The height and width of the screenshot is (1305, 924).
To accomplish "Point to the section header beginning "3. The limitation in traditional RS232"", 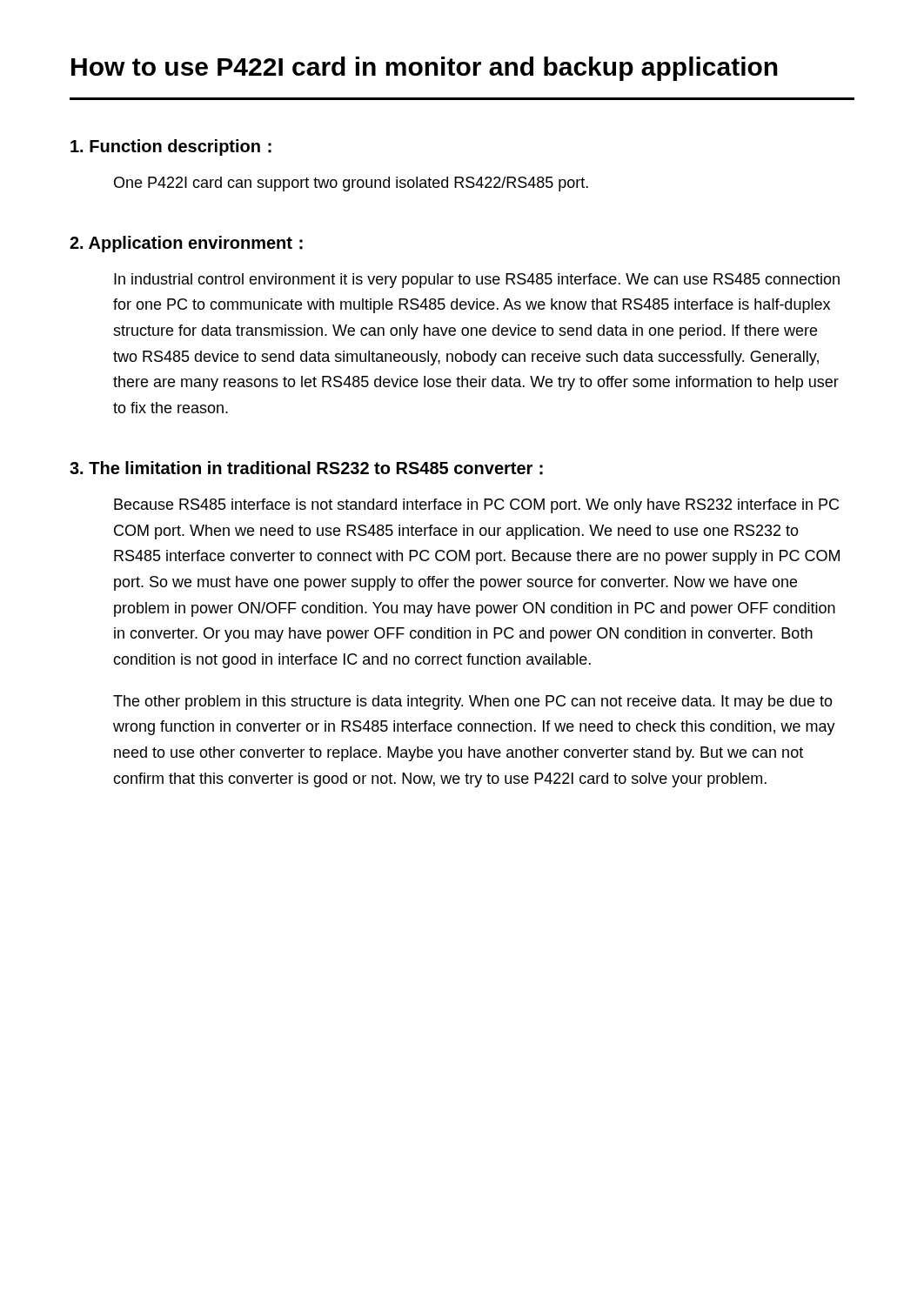I will (x=310, y=468).
